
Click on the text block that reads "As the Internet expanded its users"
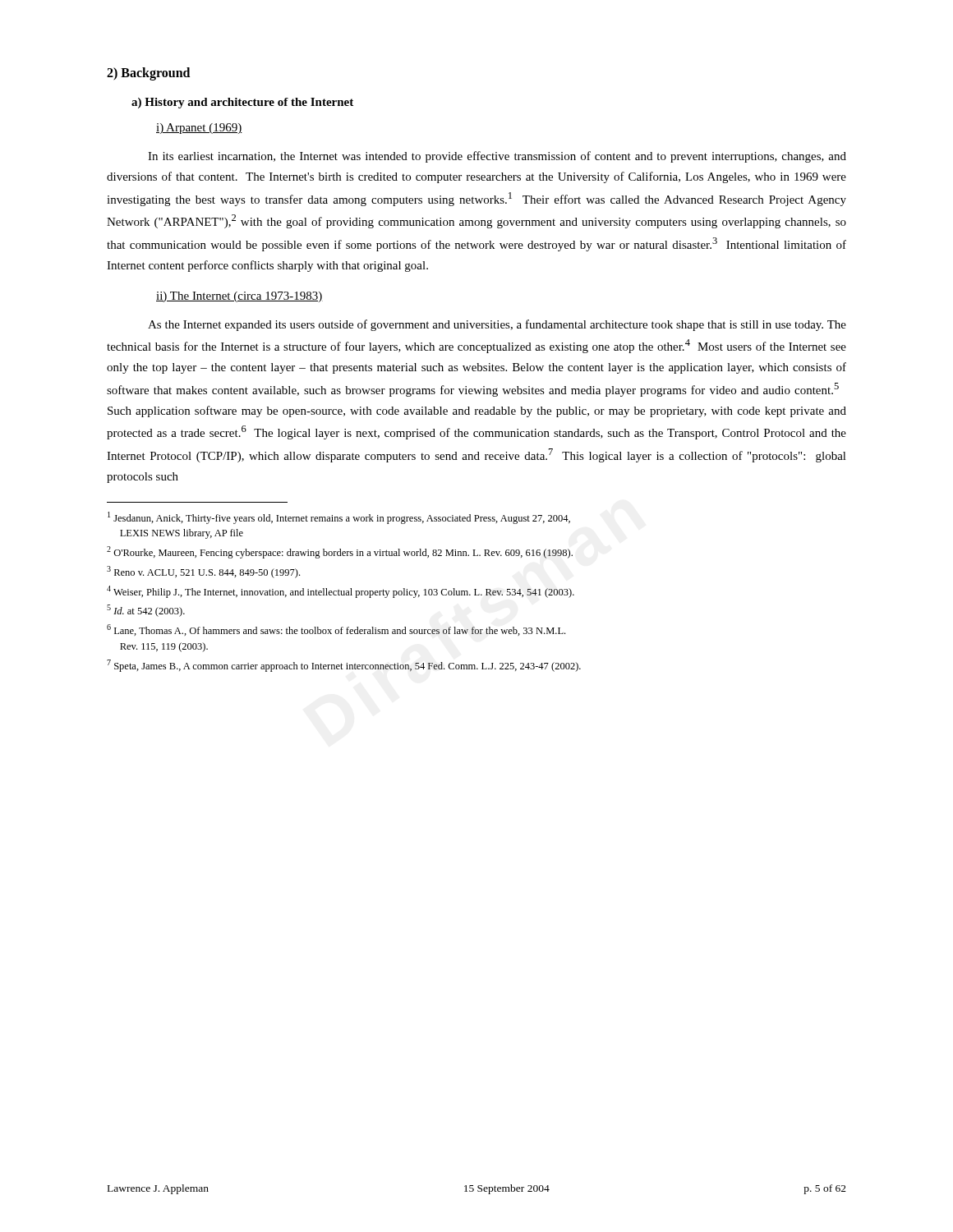pyautogui.click(x=476, y=400)
